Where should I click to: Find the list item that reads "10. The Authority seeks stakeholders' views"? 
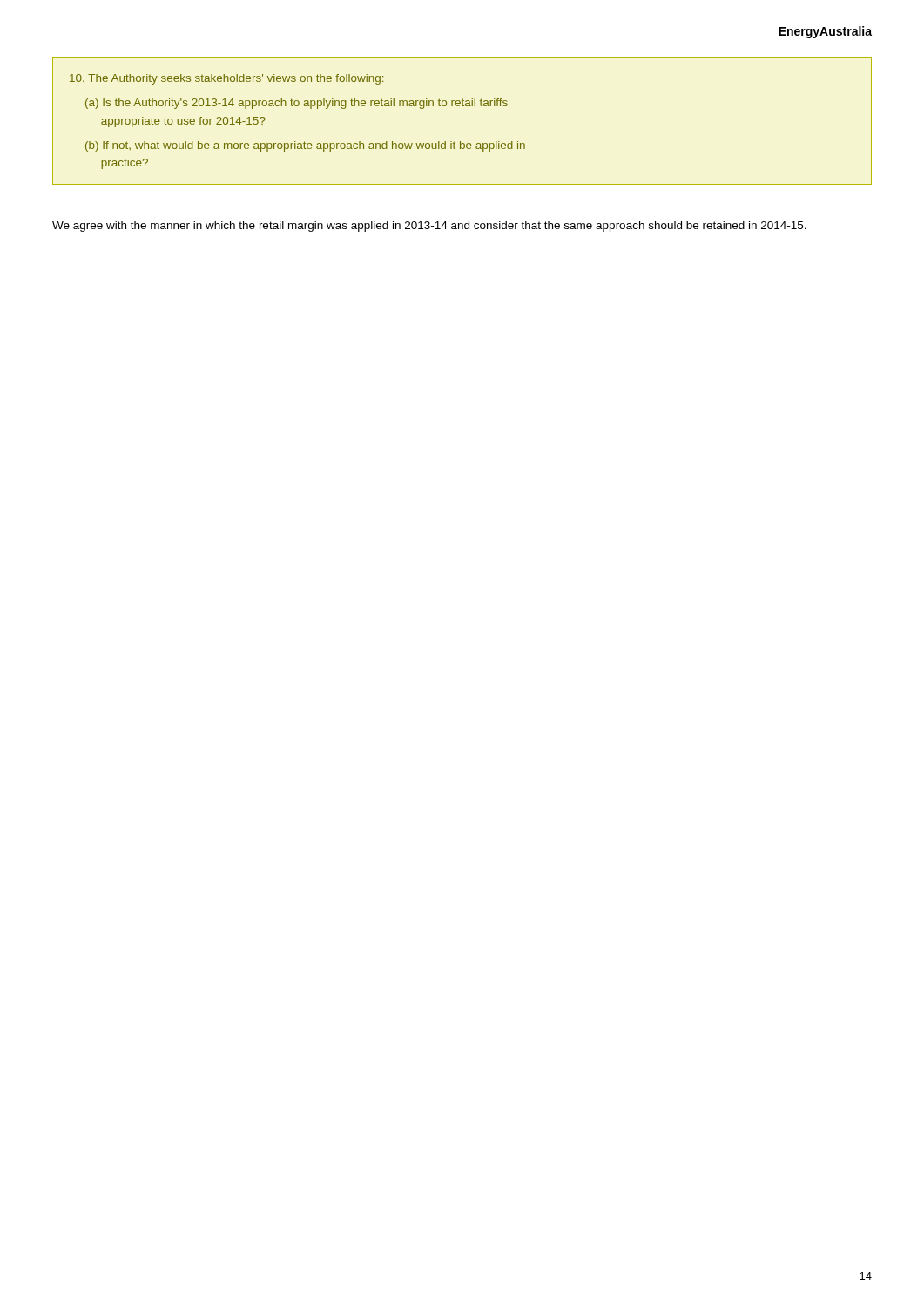pos(226,79)
